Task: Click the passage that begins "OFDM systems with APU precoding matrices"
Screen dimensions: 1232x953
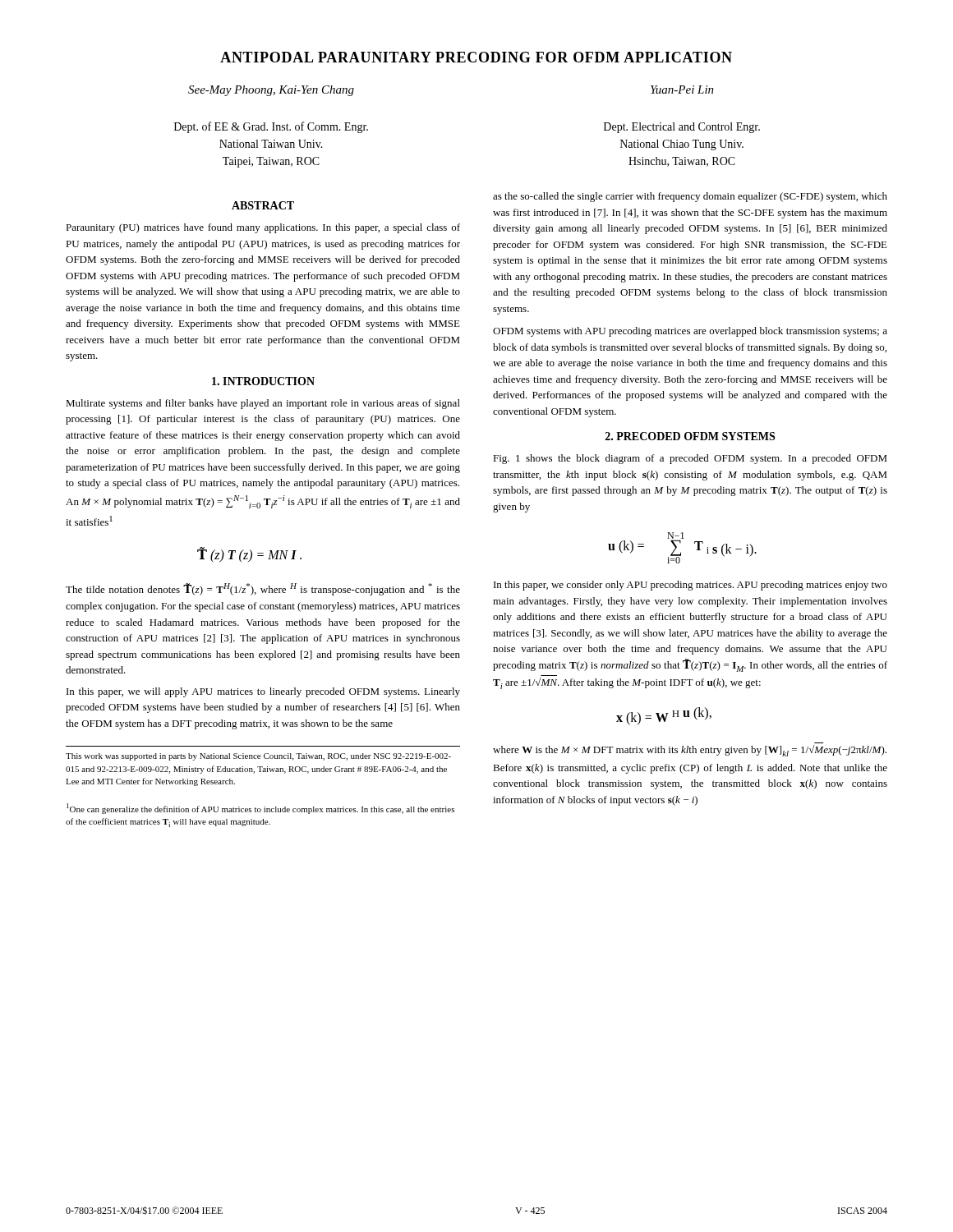Action: 690,371
